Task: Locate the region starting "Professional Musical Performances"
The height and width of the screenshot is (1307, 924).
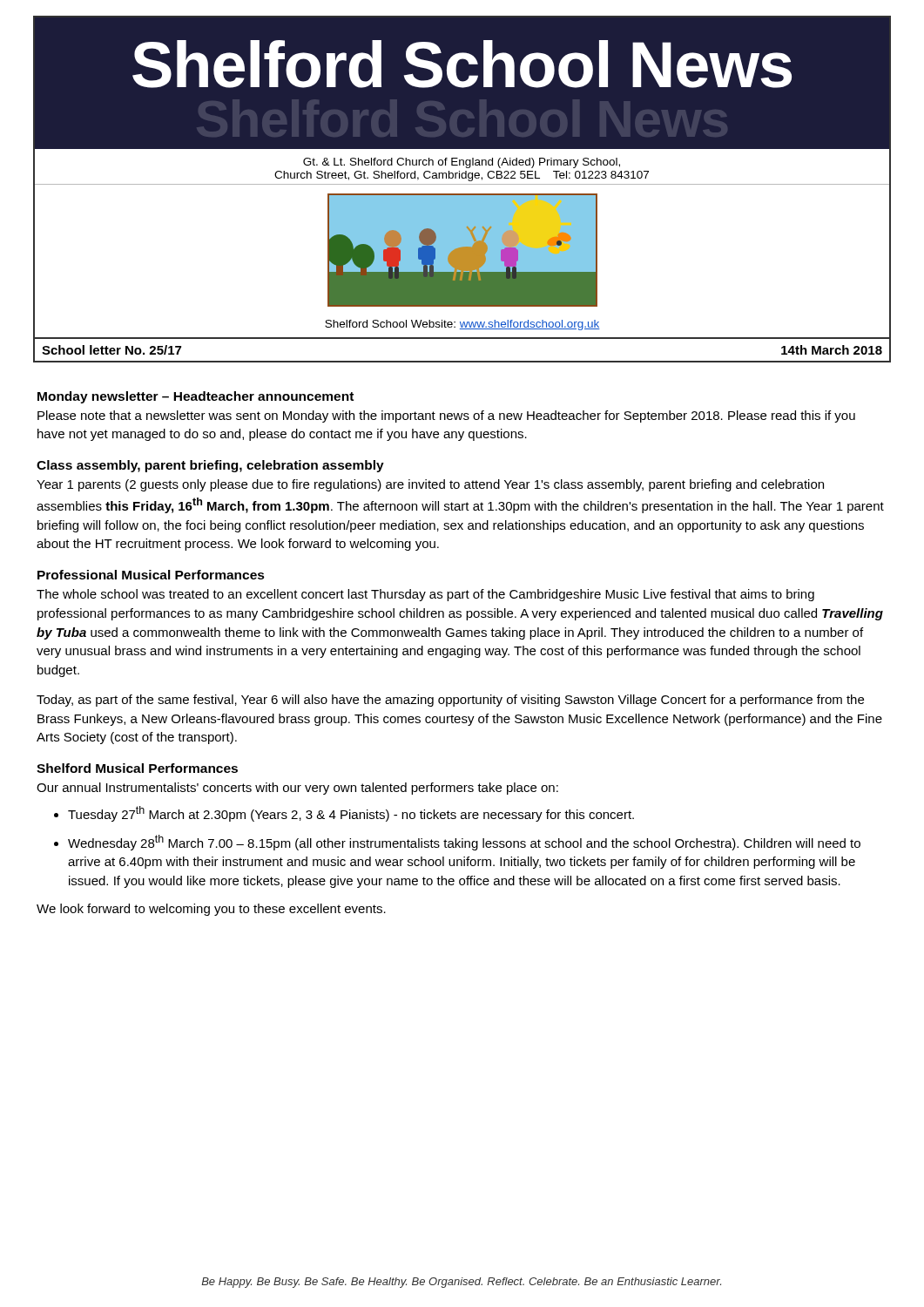Action: [x=151, y=575]
